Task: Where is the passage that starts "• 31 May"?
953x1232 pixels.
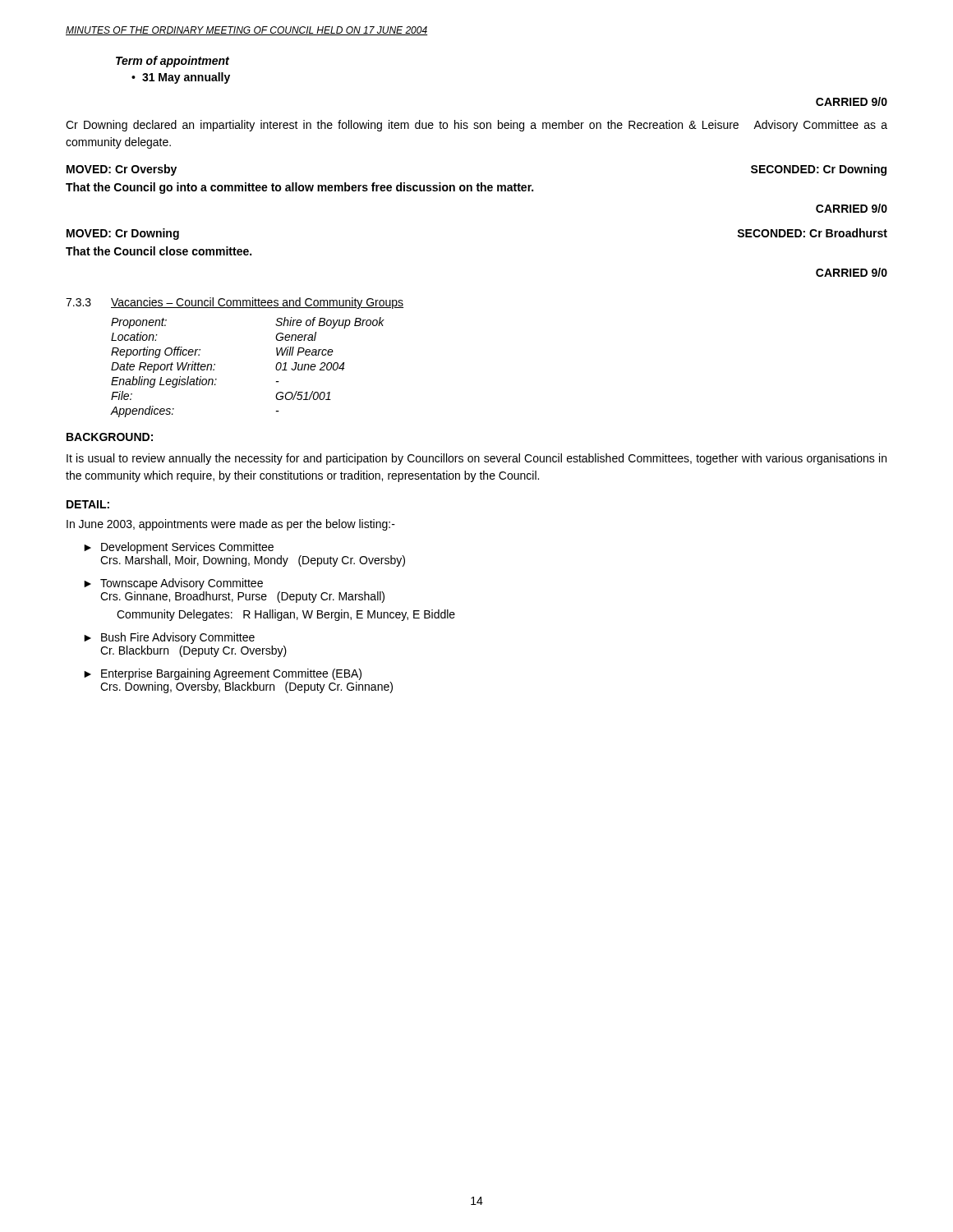Action: 181,77
